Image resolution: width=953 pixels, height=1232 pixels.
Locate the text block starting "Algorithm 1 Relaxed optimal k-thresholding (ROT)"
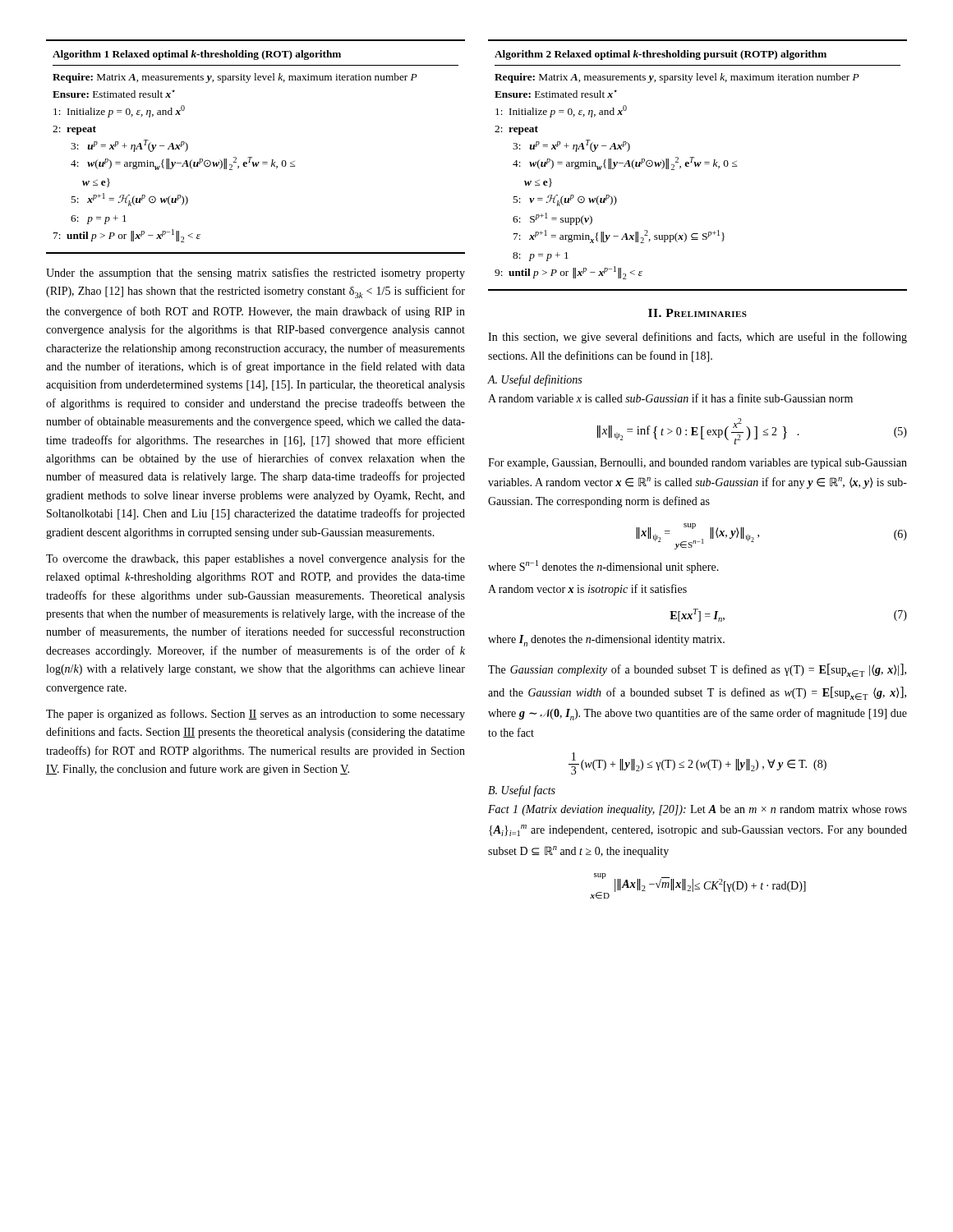coord(255,146)
